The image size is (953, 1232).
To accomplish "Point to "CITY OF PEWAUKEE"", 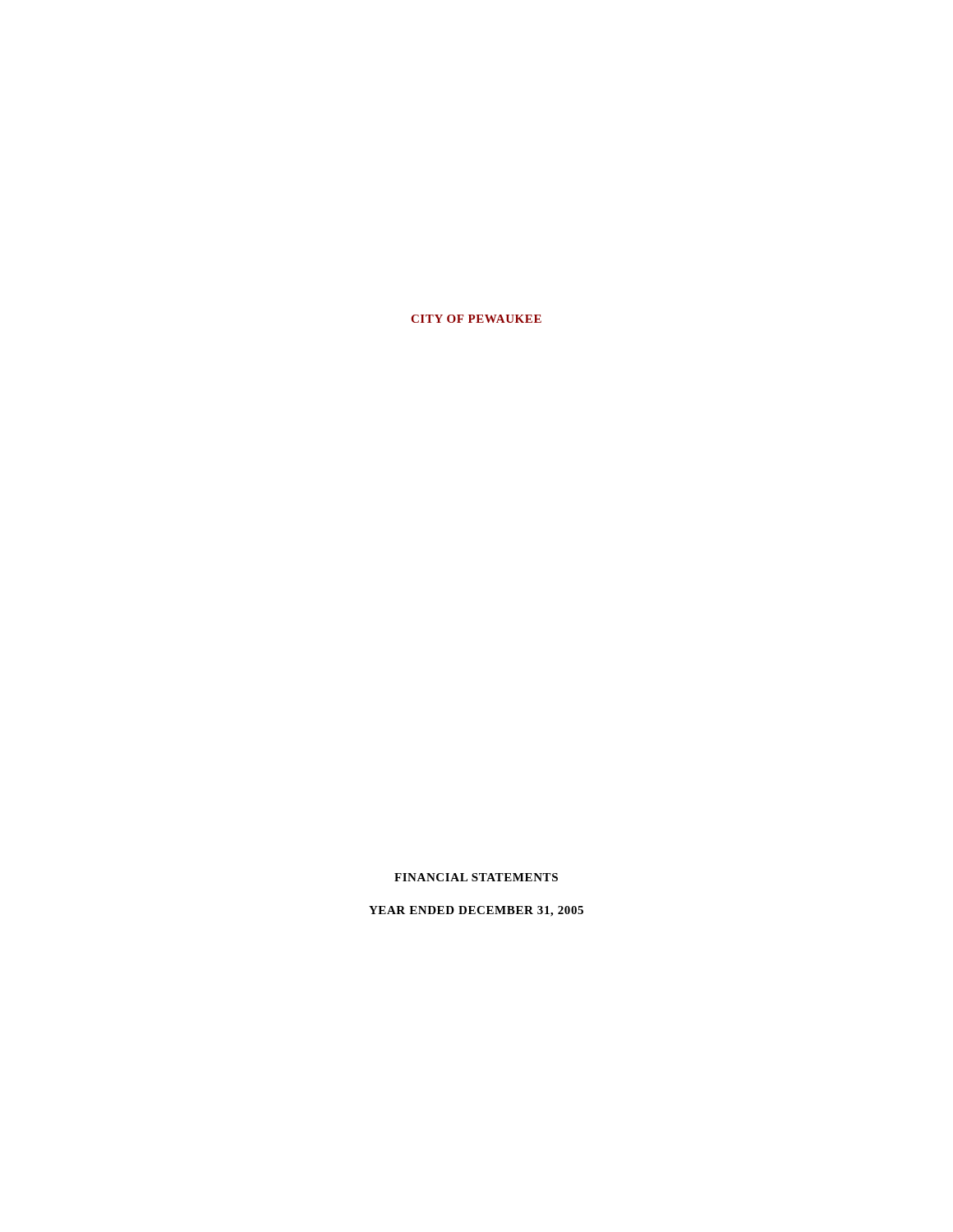I will [476, 319].
